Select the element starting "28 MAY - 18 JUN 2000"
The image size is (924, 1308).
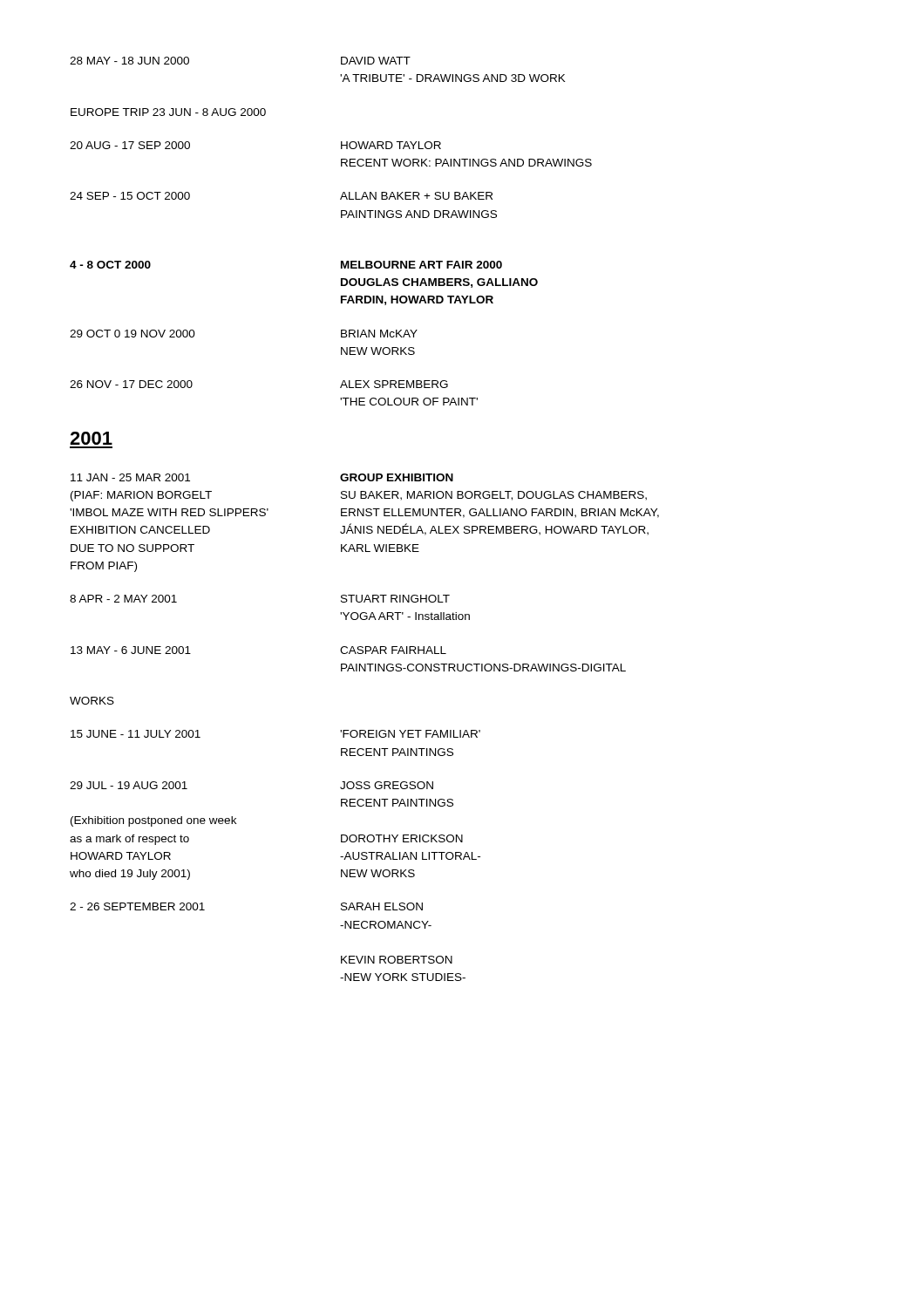462,70
